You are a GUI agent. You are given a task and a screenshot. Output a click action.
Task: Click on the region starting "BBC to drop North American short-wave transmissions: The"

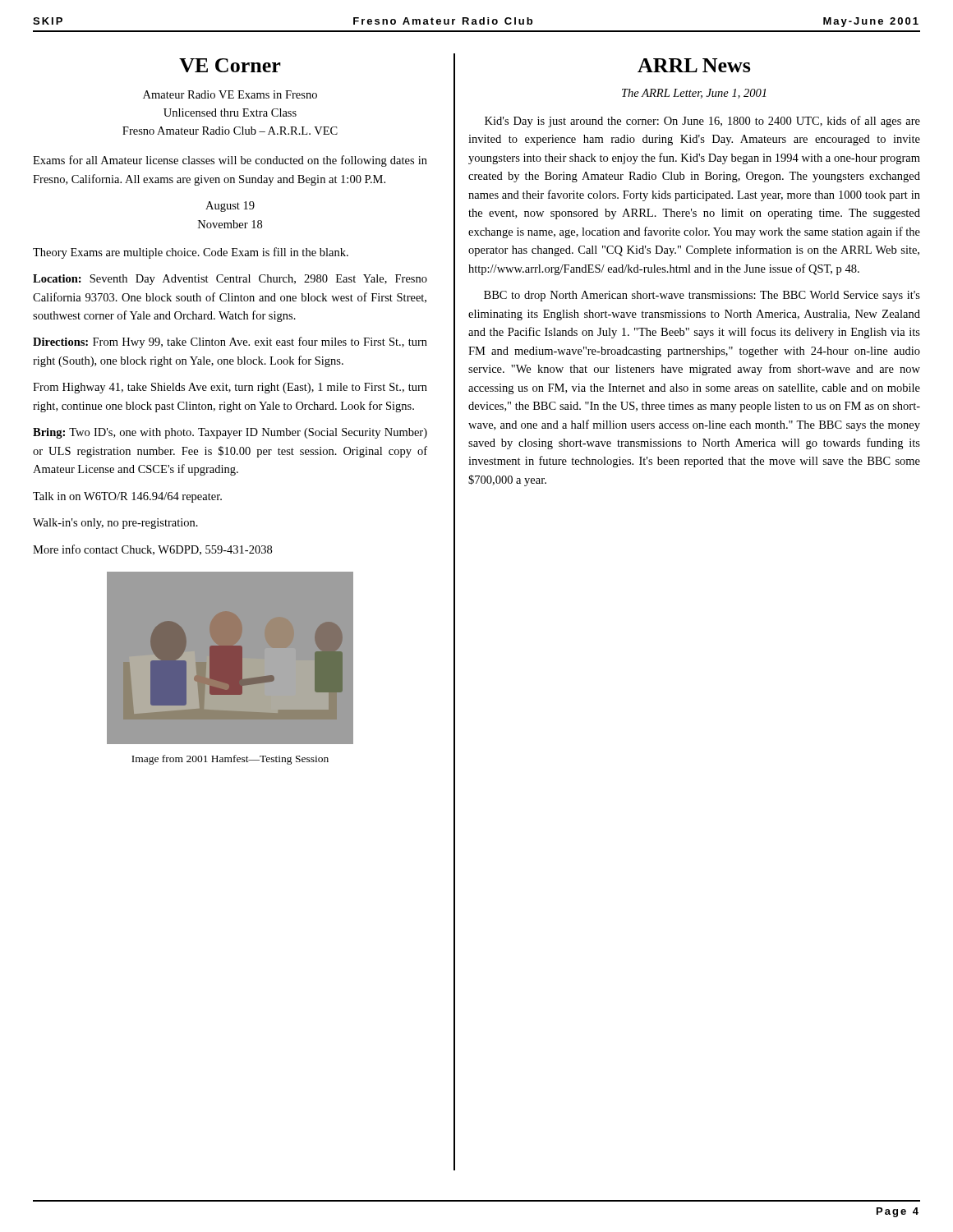(694, 387)
